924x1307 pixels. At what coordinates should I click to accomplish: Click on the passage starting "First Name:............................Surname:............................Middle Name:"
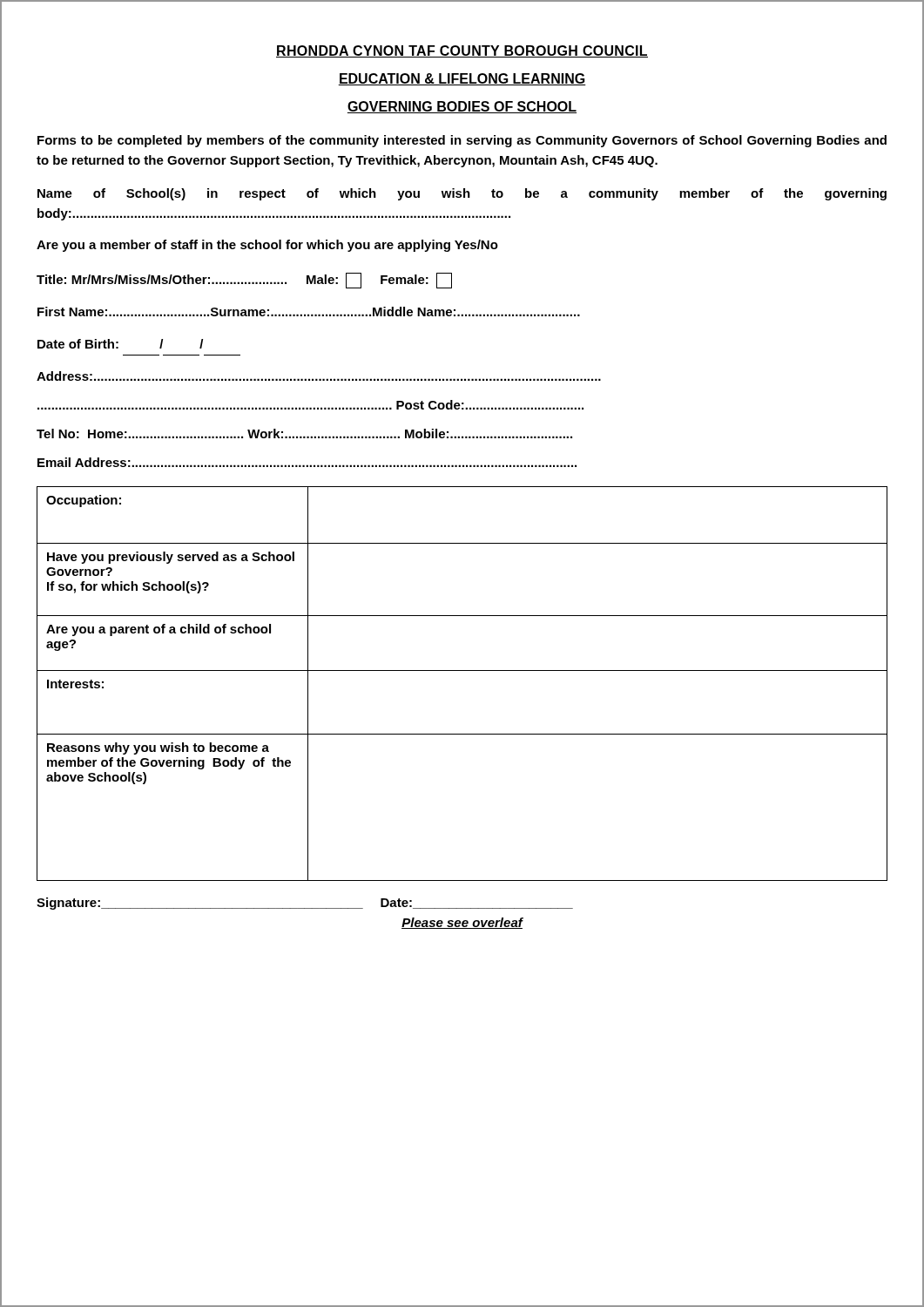(308, 311)
